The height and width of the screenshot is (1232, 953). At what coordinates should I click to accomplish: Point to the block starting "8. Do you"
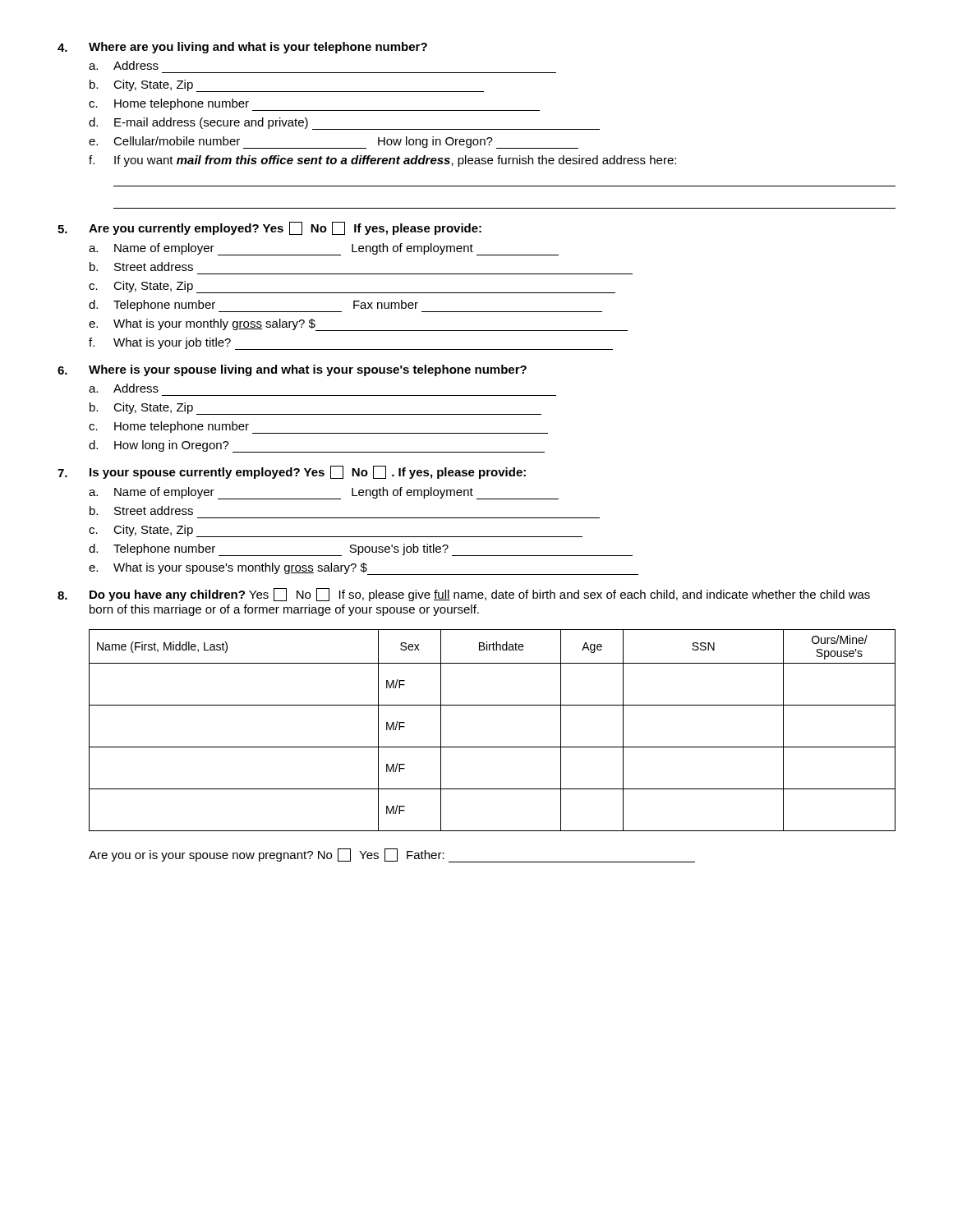[476, 604]
